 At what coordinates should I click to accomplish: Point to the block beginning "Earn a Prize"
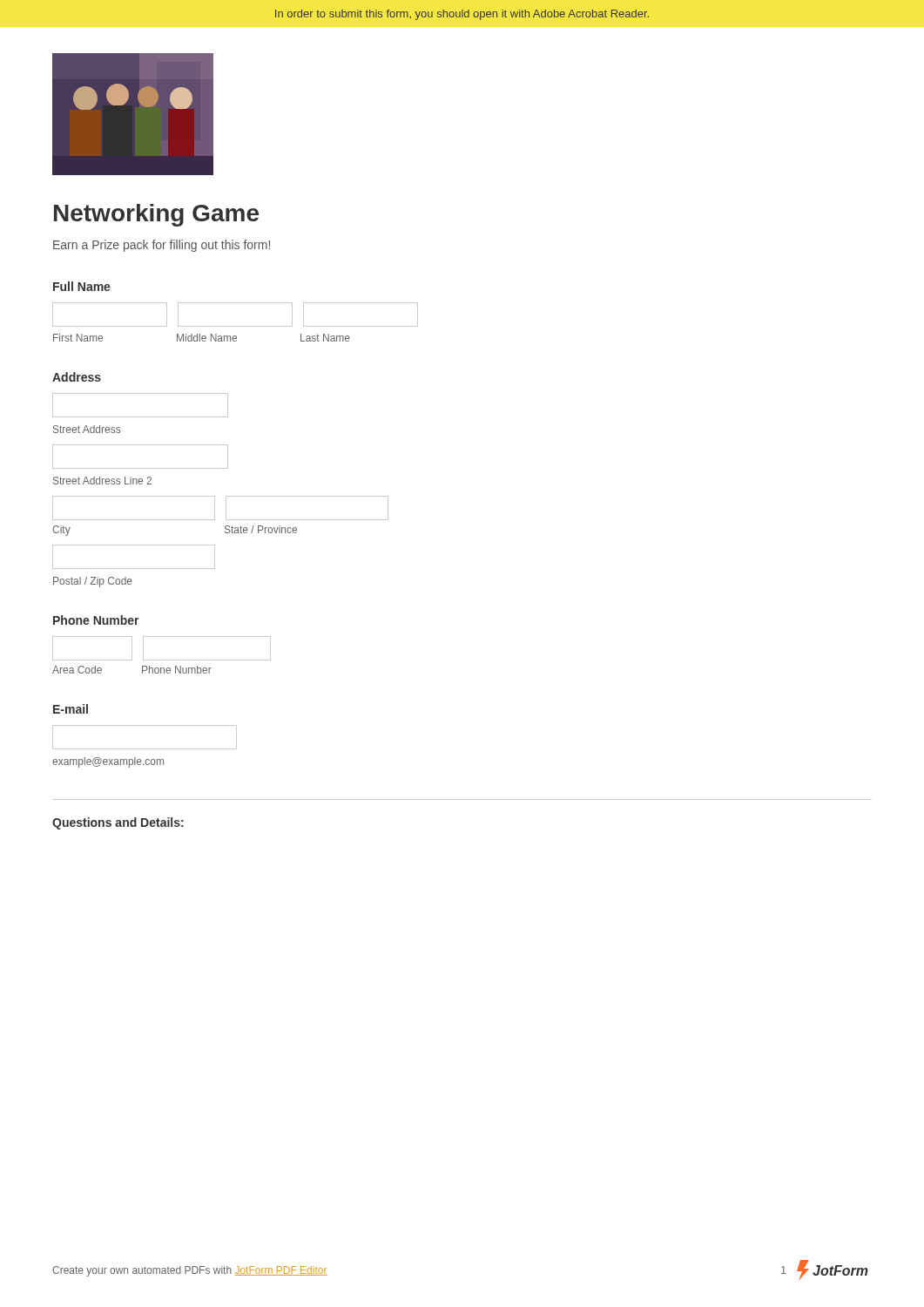point(162,245)
